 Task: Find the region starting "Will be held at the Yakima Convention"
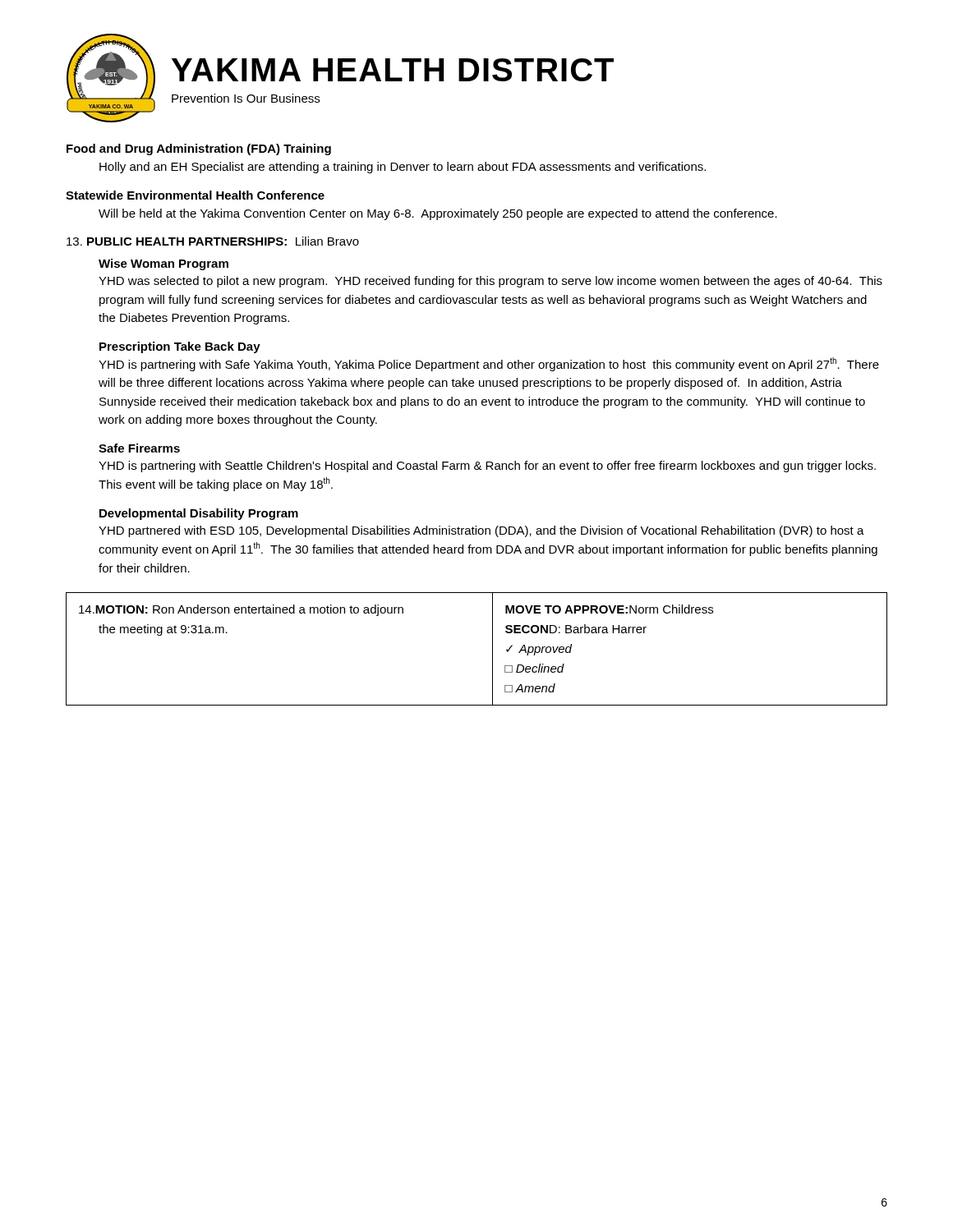pos(438,213)
